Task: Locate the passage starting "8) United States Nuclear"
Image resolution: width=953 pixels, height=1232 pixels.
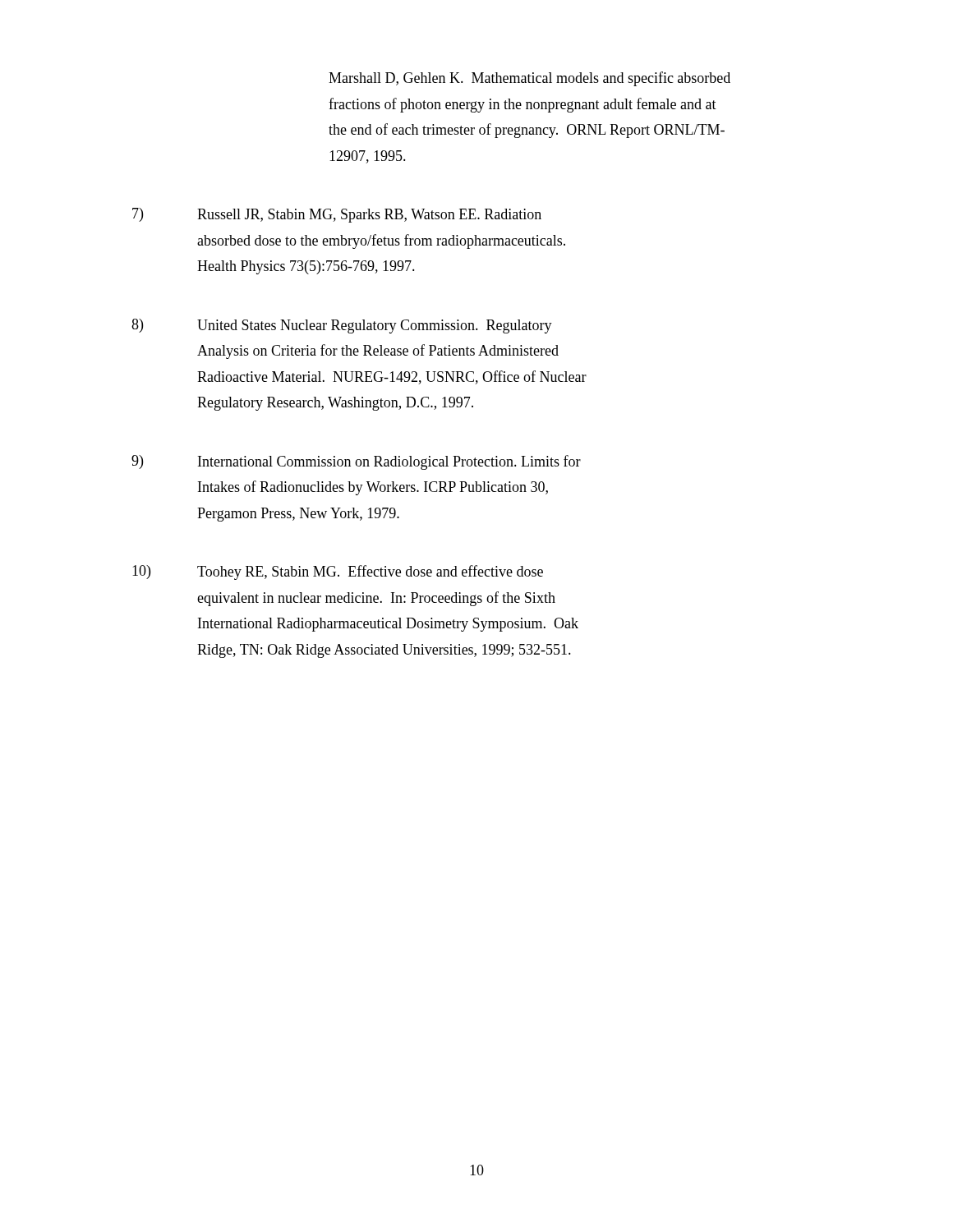Action: 493,364
